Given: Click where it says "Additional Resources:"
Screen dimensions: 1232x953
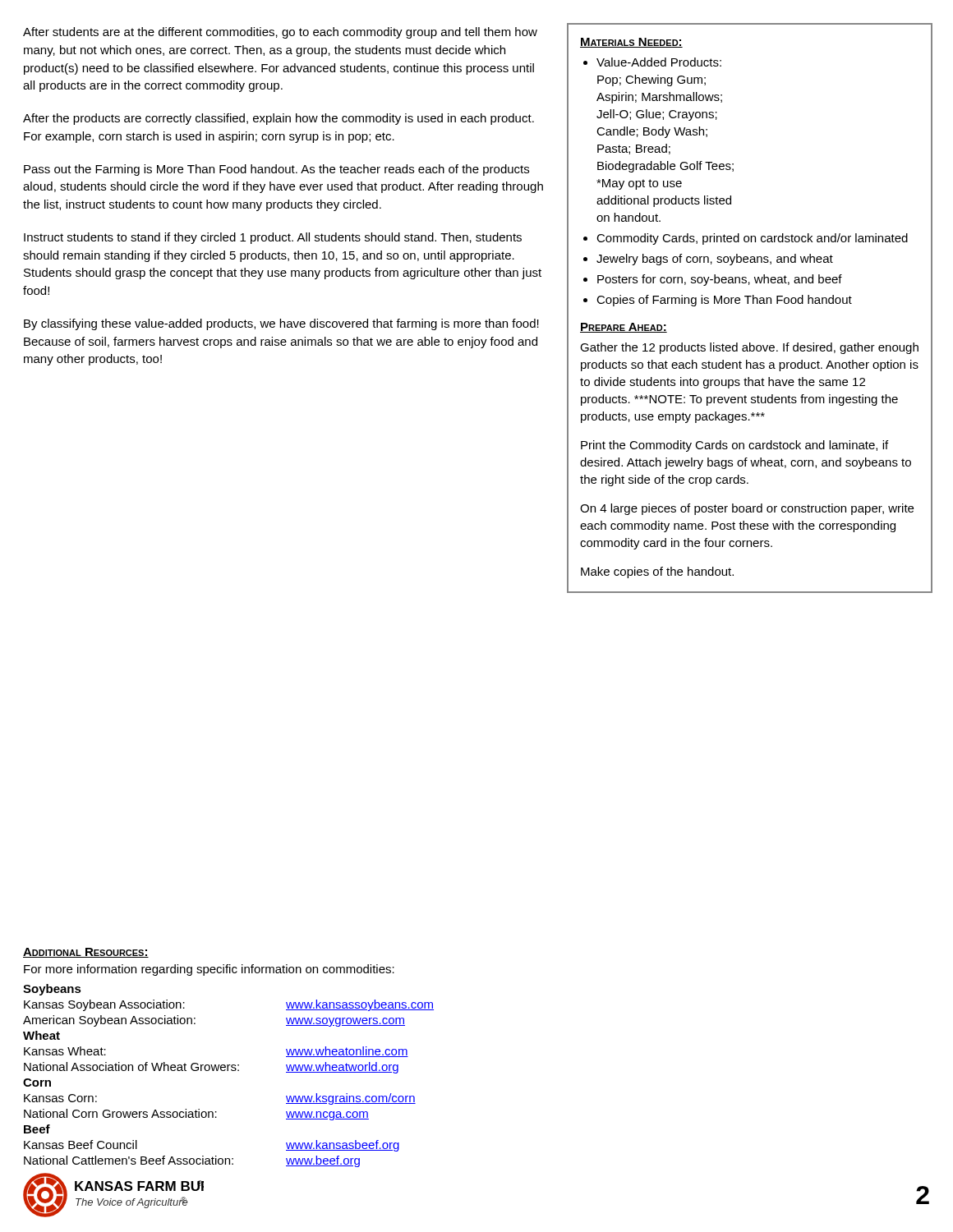Looking at the screenshot, I should point(86,952).
